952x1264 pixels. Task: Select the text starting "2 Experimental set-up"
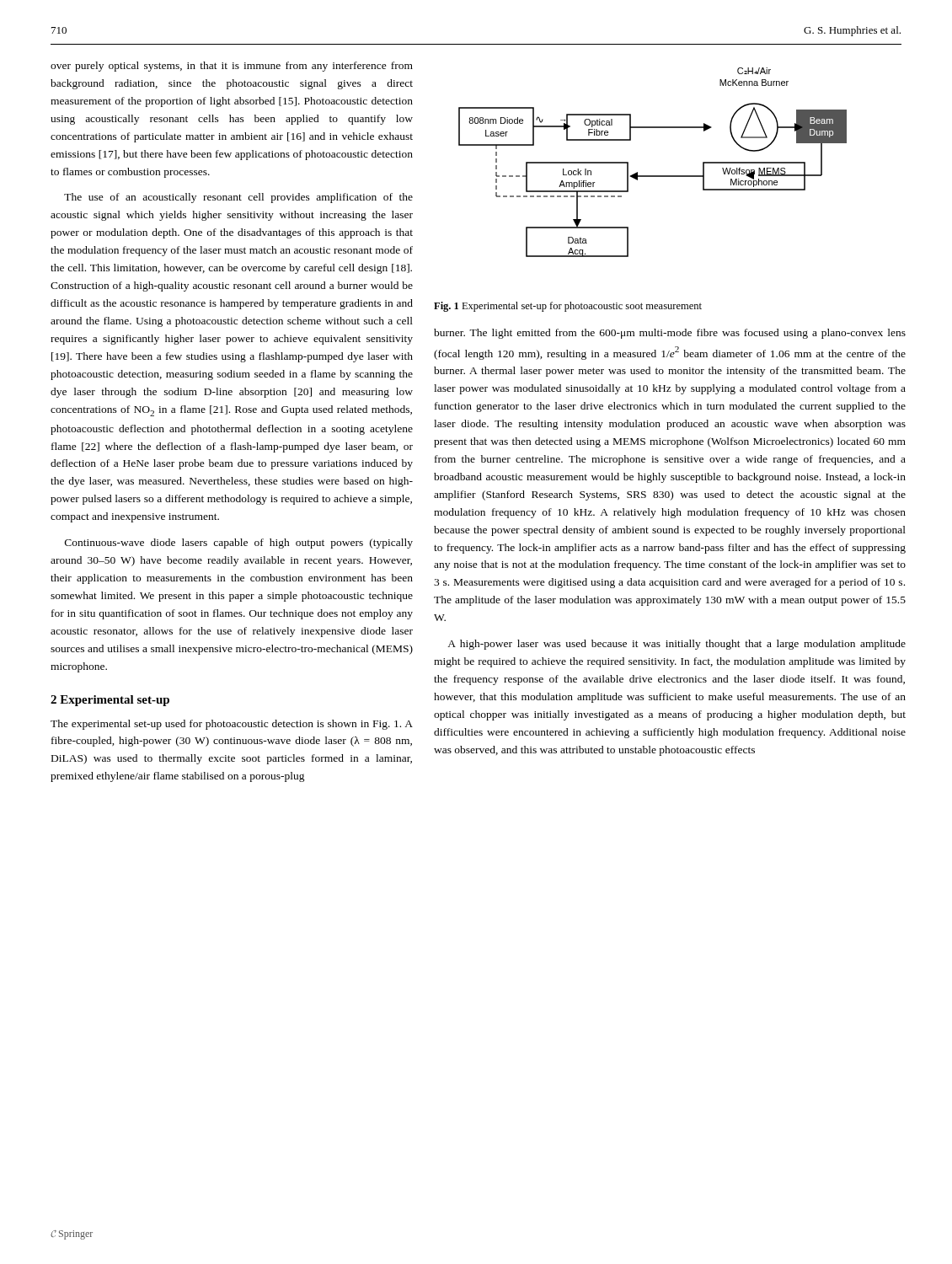[x=110, y=699]
